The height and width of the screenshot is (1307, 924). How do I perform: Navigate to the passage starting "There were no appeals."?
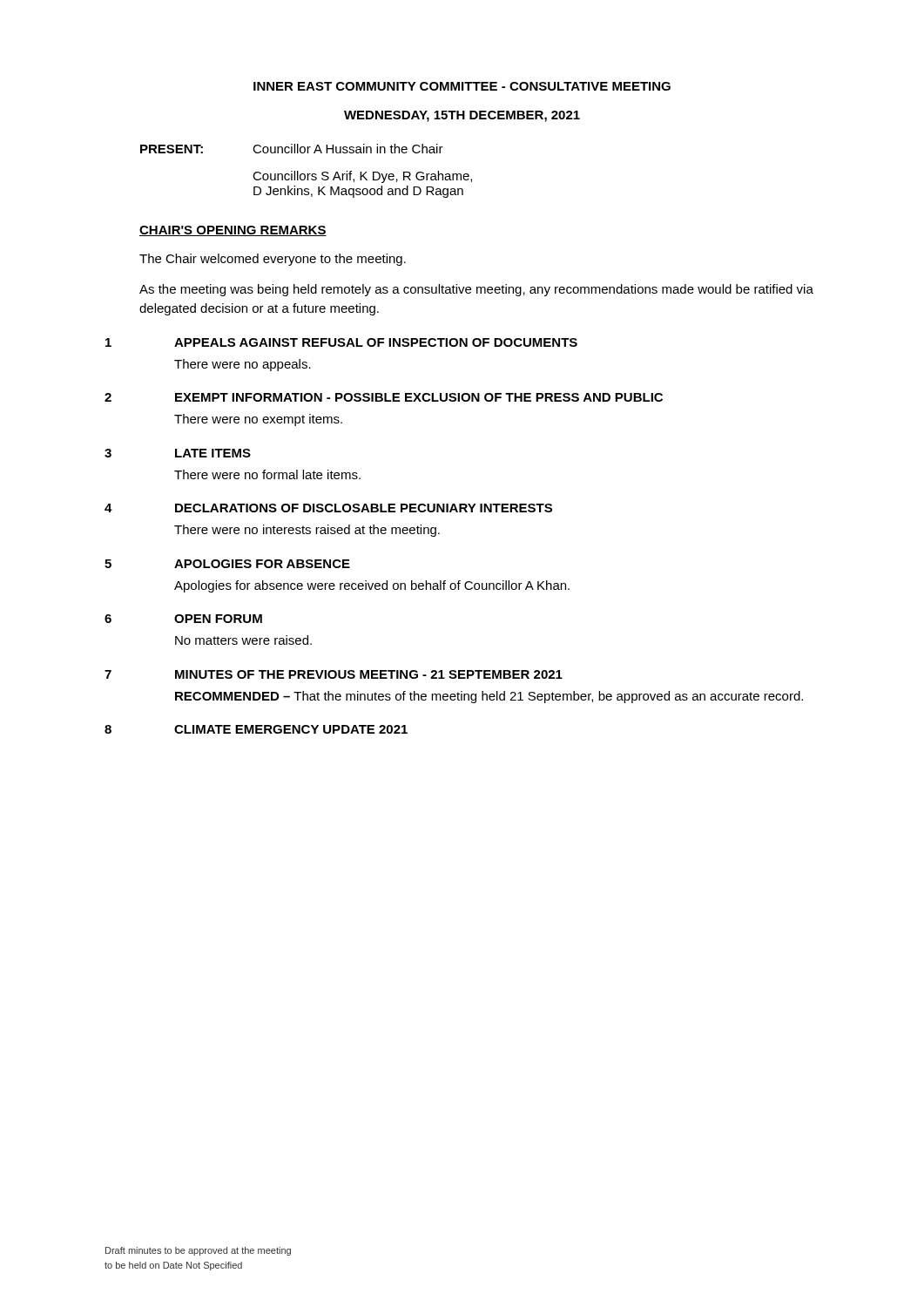243,363
